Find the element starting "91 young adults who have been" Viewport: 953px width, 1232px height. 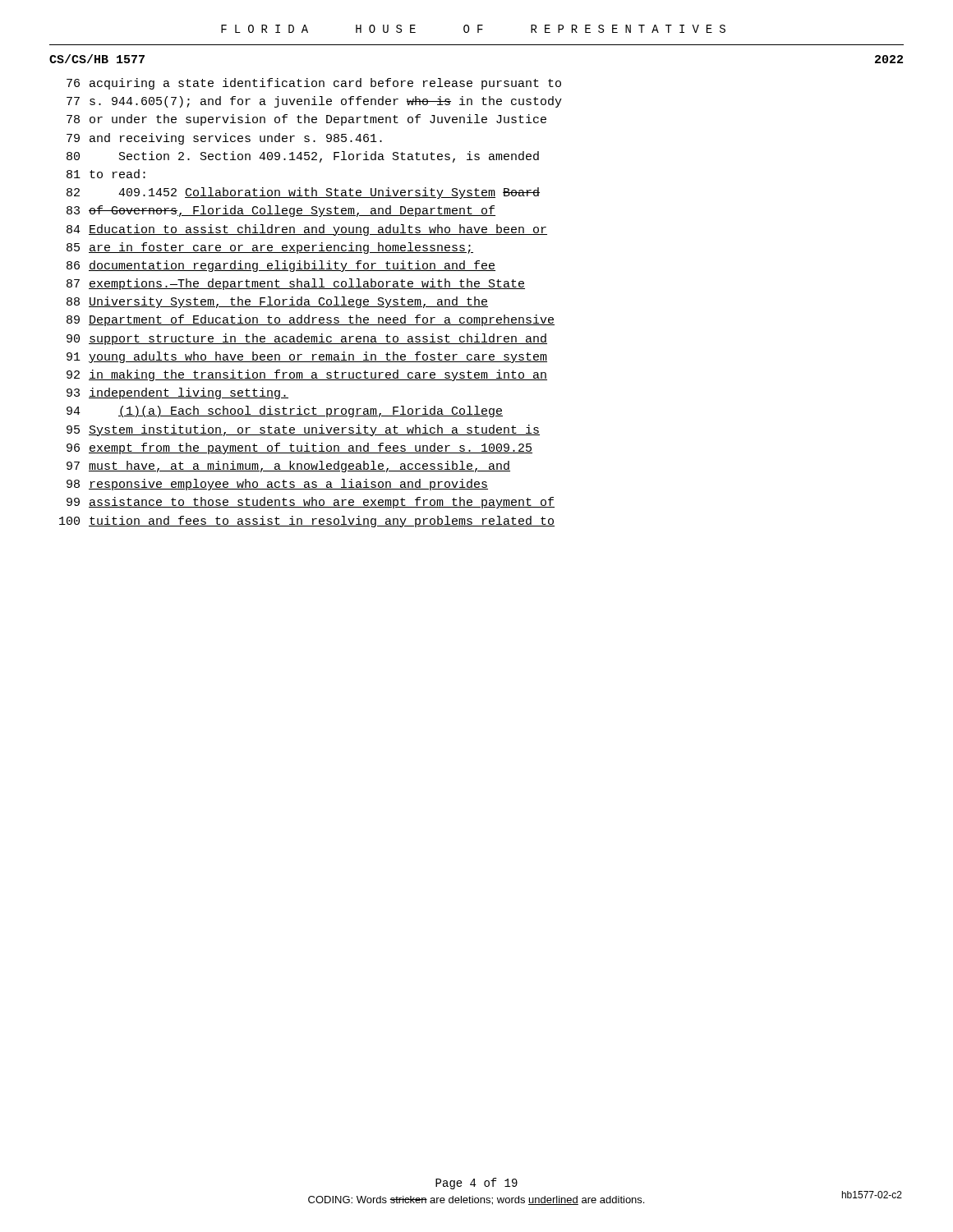[x=476, y=358]
